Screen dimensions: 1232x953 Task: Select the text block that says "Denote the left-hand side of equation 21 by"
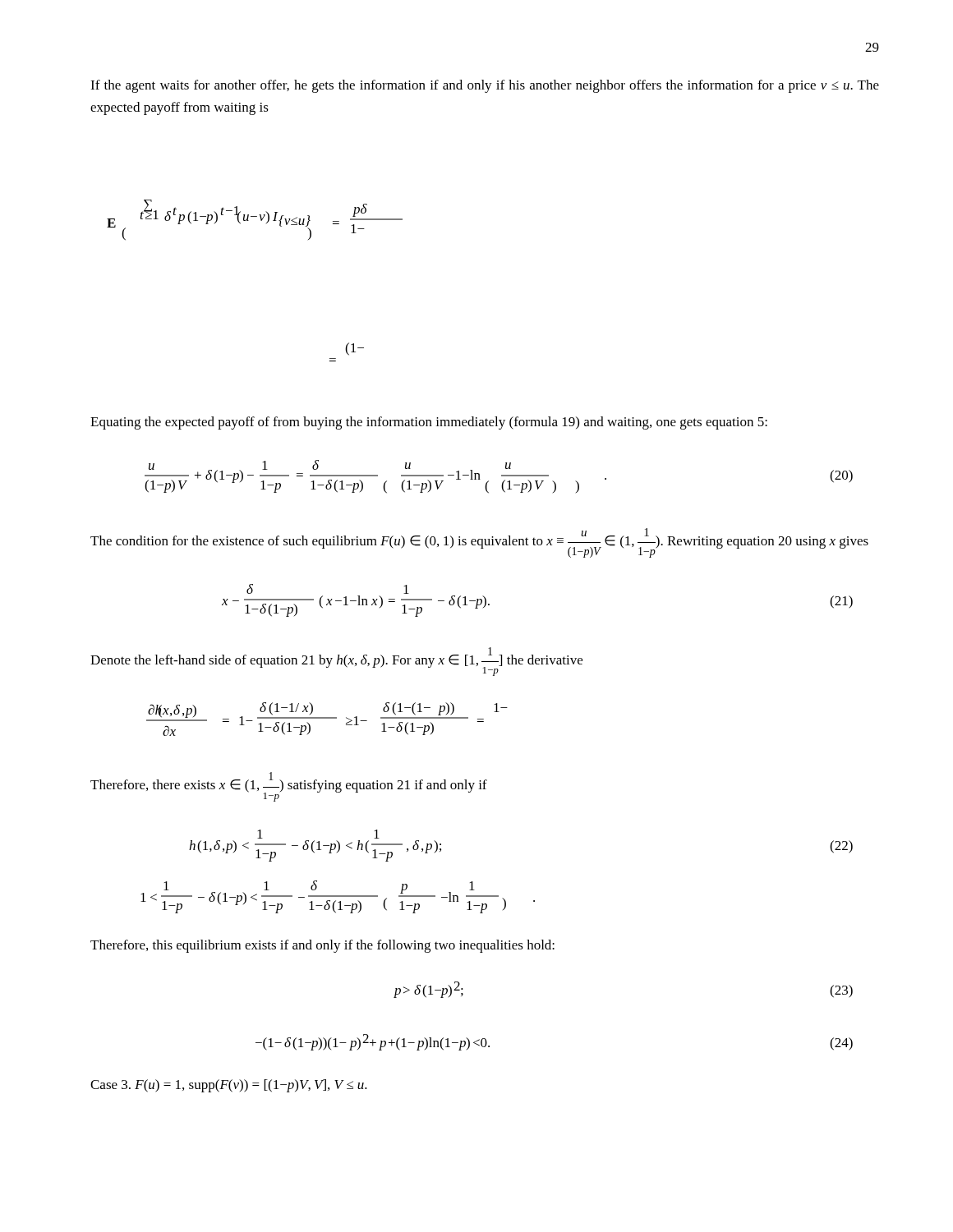click(x=337, y=661)
